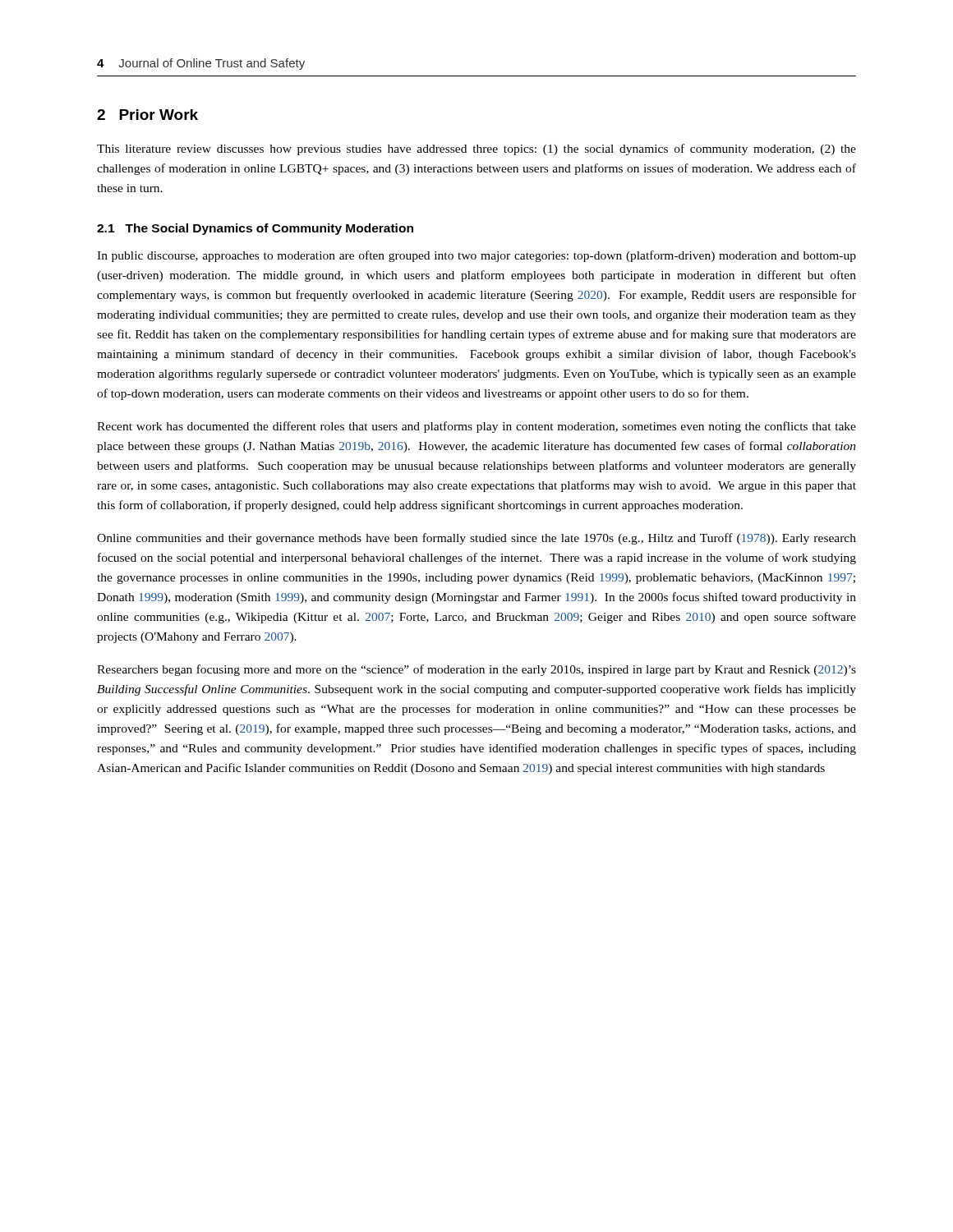Find the passage starting "2 Prior Work"
This screenshot has height=1232, width=953.
click(x=148, y=115)
